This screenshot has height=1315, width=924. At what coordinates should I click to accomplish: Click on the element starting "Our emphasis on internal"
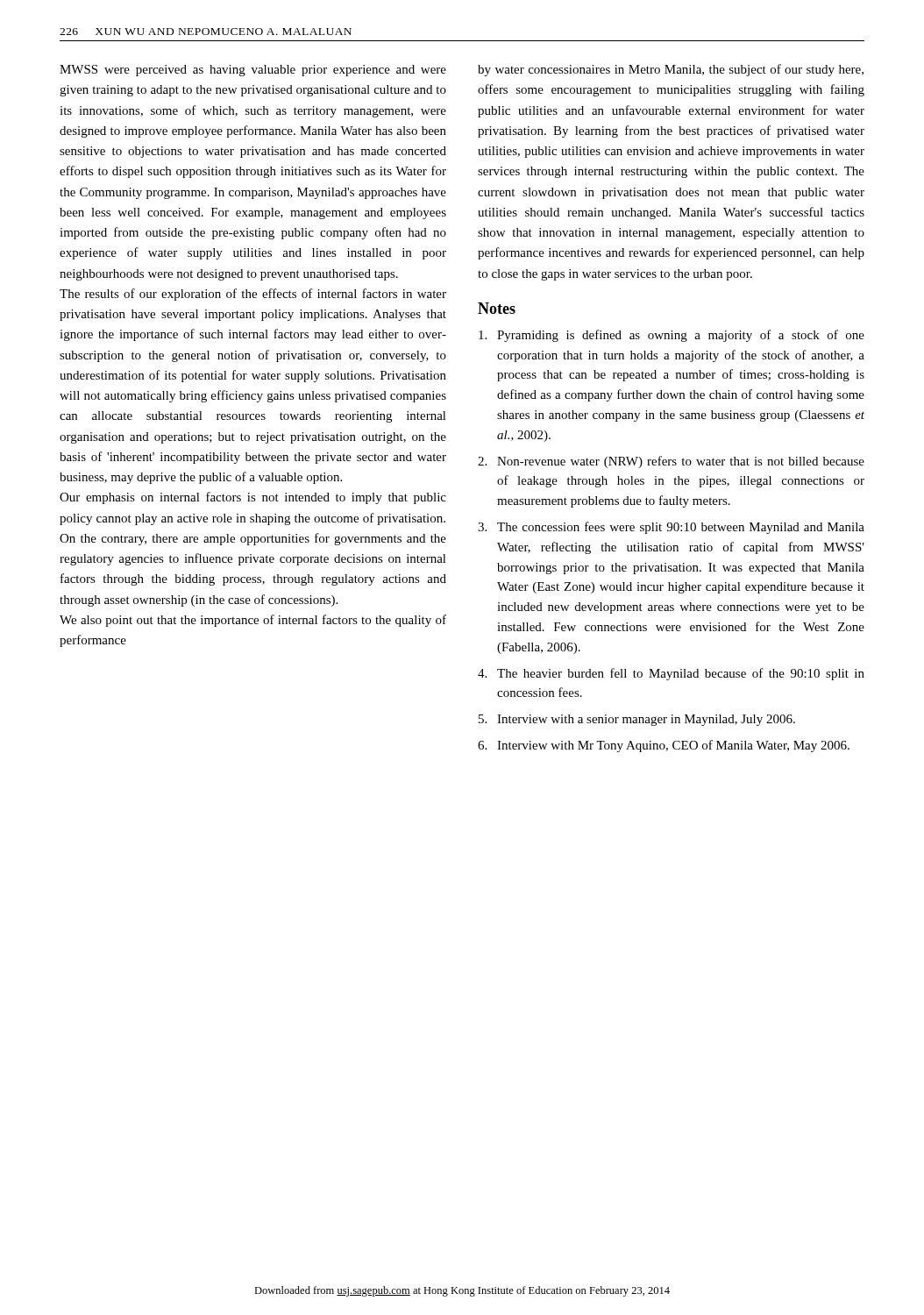coord(253,549)
